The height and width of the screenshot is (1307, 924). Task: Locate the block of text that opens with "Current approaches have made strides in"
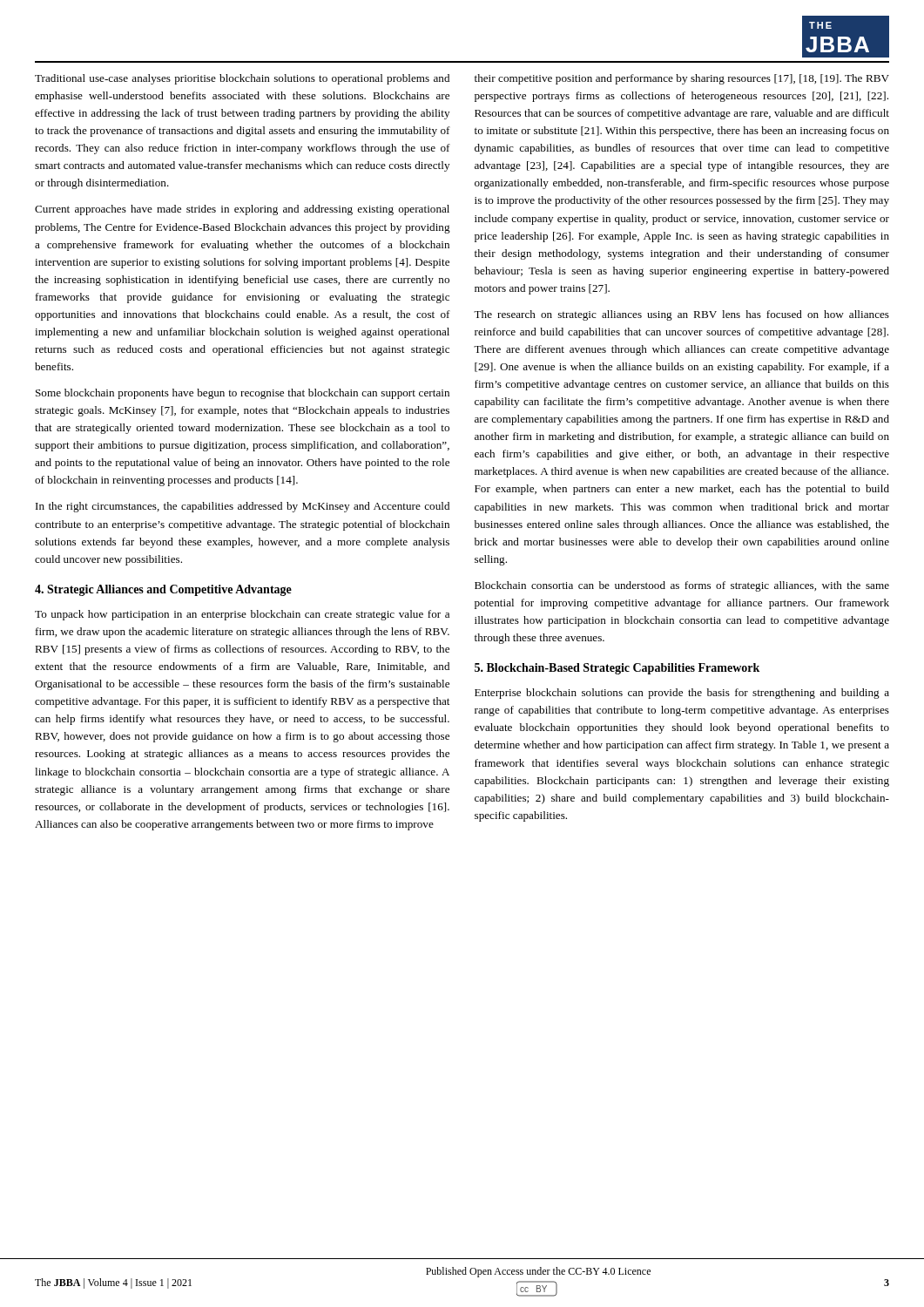tap(242, 288)
